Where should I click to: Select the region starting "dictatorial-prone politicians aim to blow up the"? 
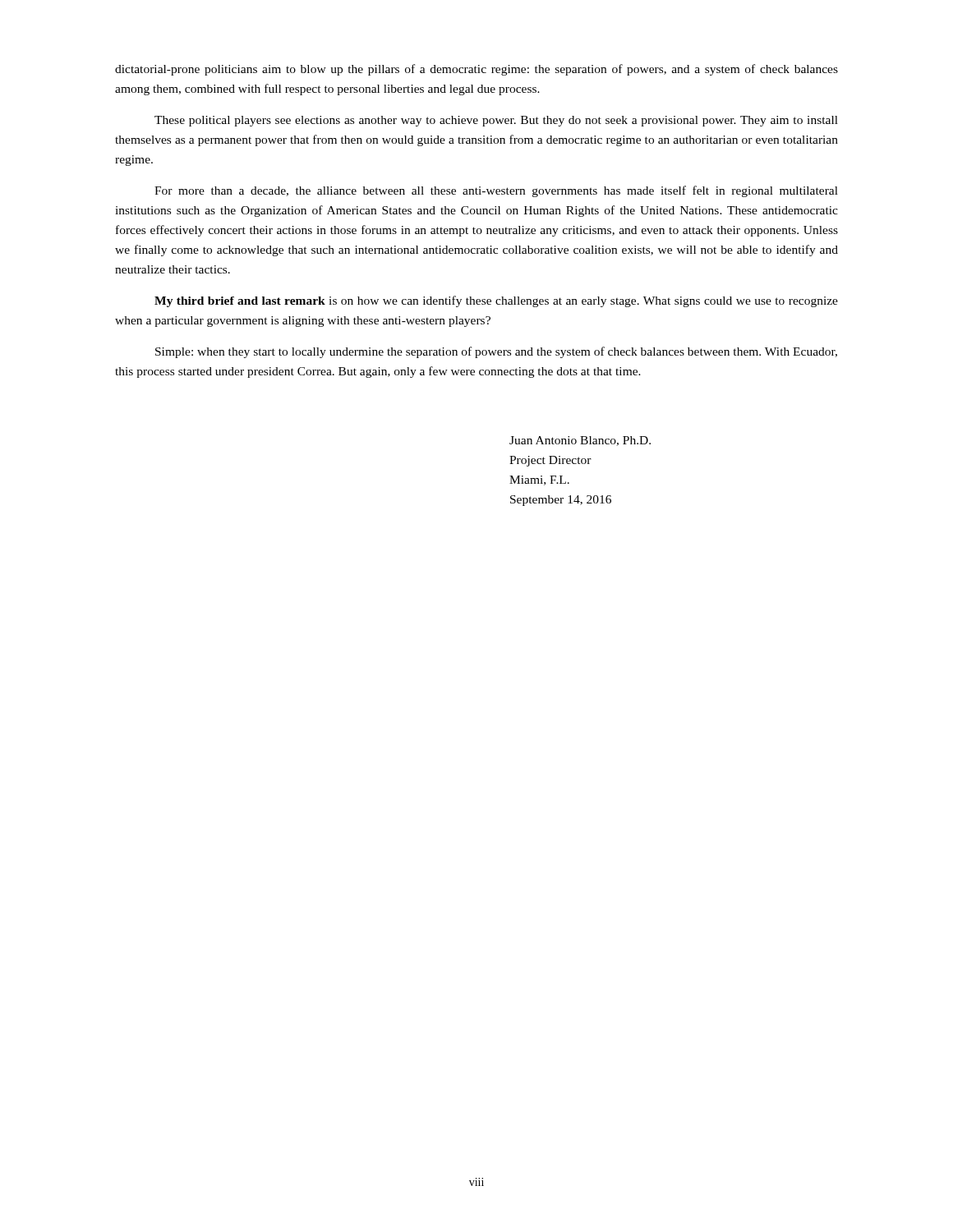pos(476,78)
